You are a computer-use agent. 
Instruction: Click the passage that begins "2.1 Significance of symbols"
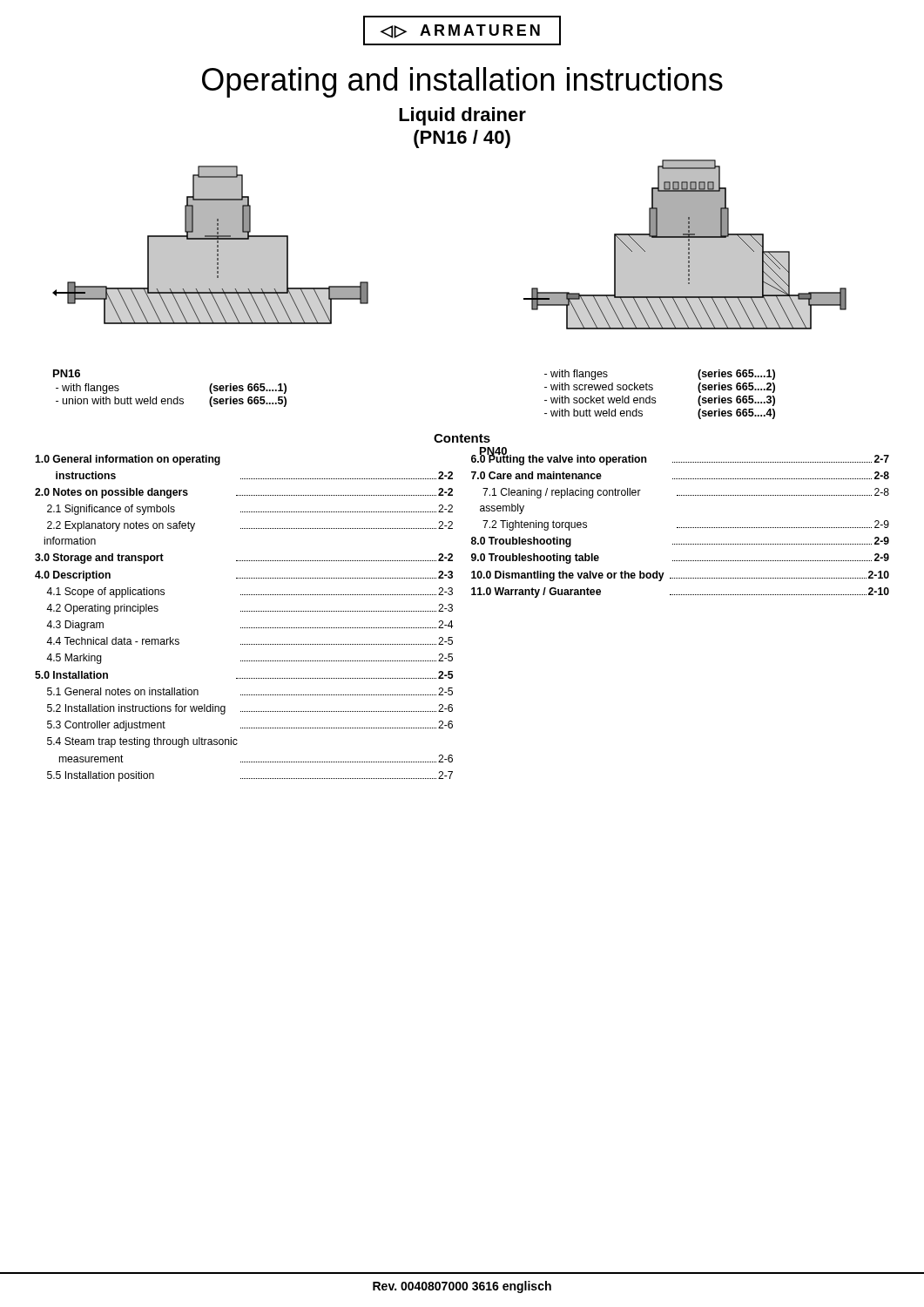(244, 510)
